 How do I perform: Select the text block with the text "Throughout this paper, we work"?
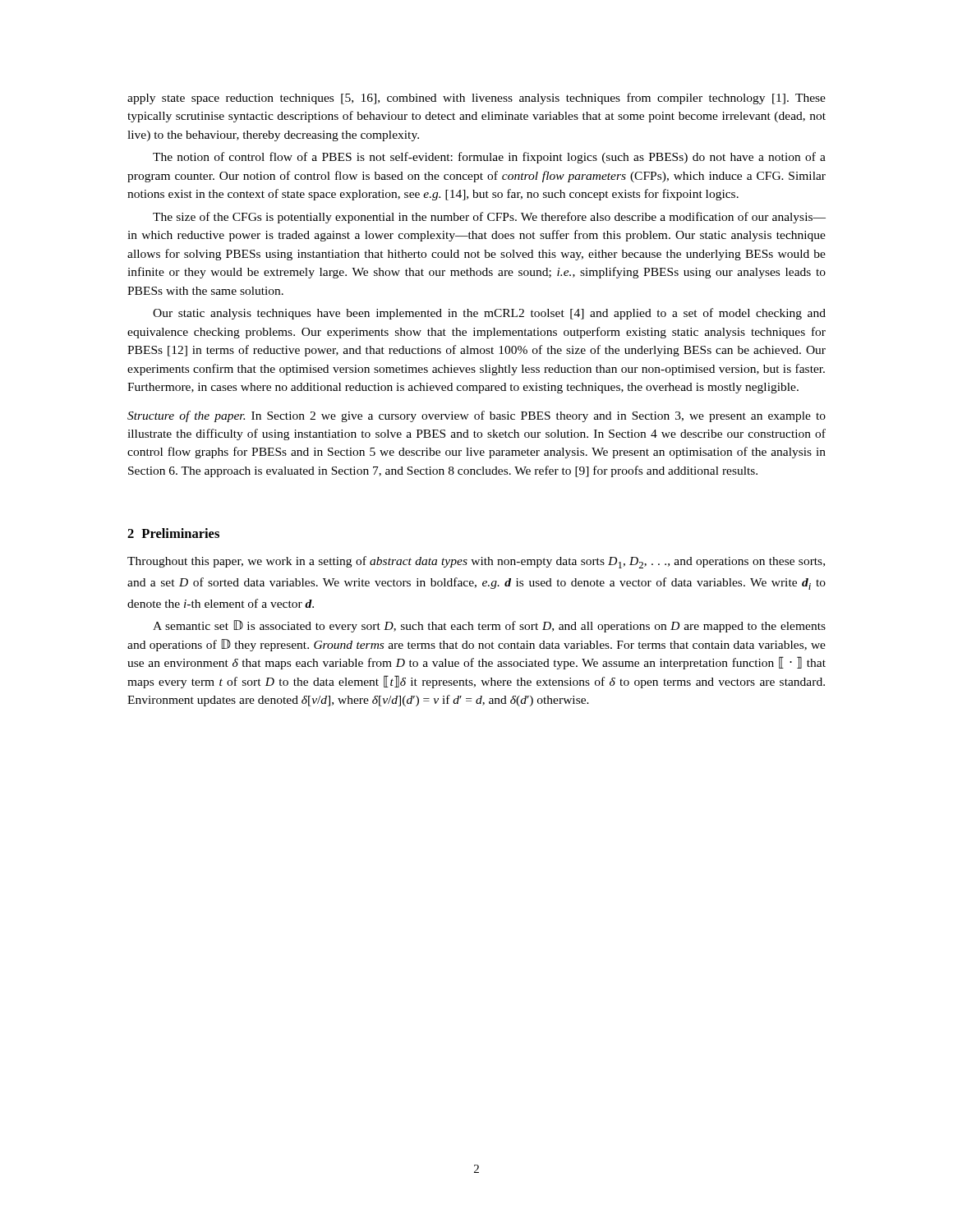coord(476,583)
